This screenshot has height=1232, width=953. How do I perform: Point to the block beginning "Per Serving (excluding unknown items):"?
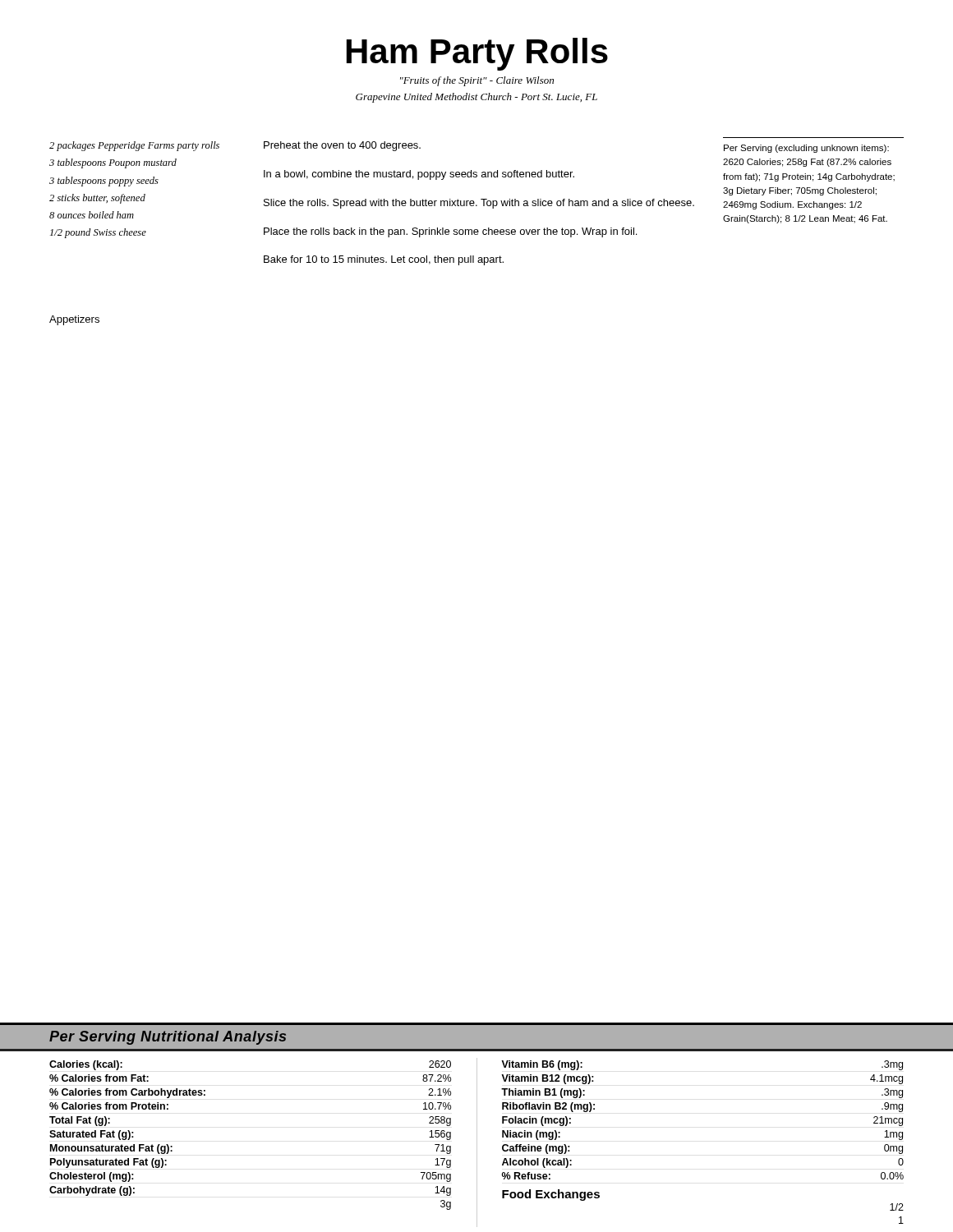pos(809,183)
